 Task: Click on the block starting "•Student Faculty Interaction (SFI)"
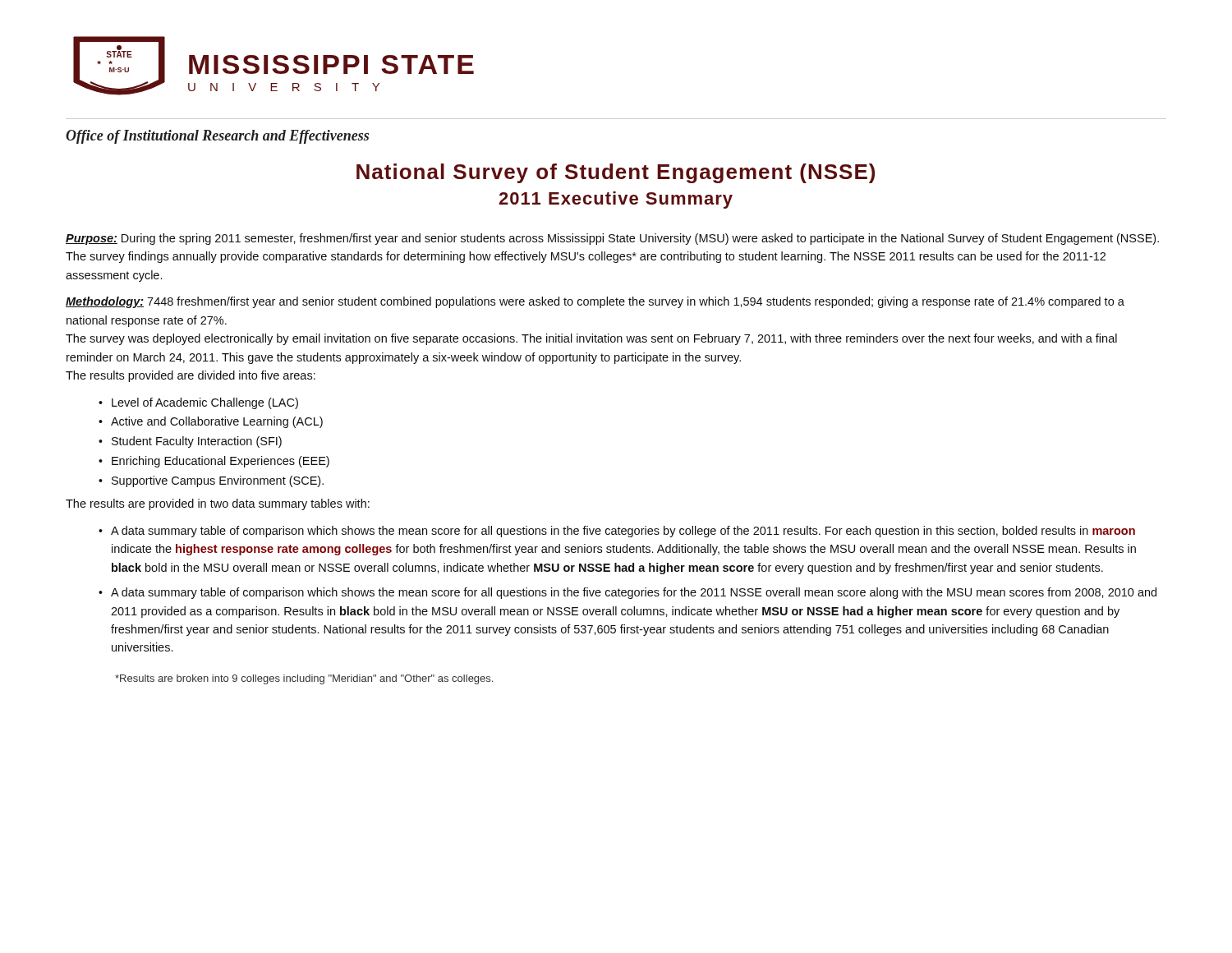[190, 442]
